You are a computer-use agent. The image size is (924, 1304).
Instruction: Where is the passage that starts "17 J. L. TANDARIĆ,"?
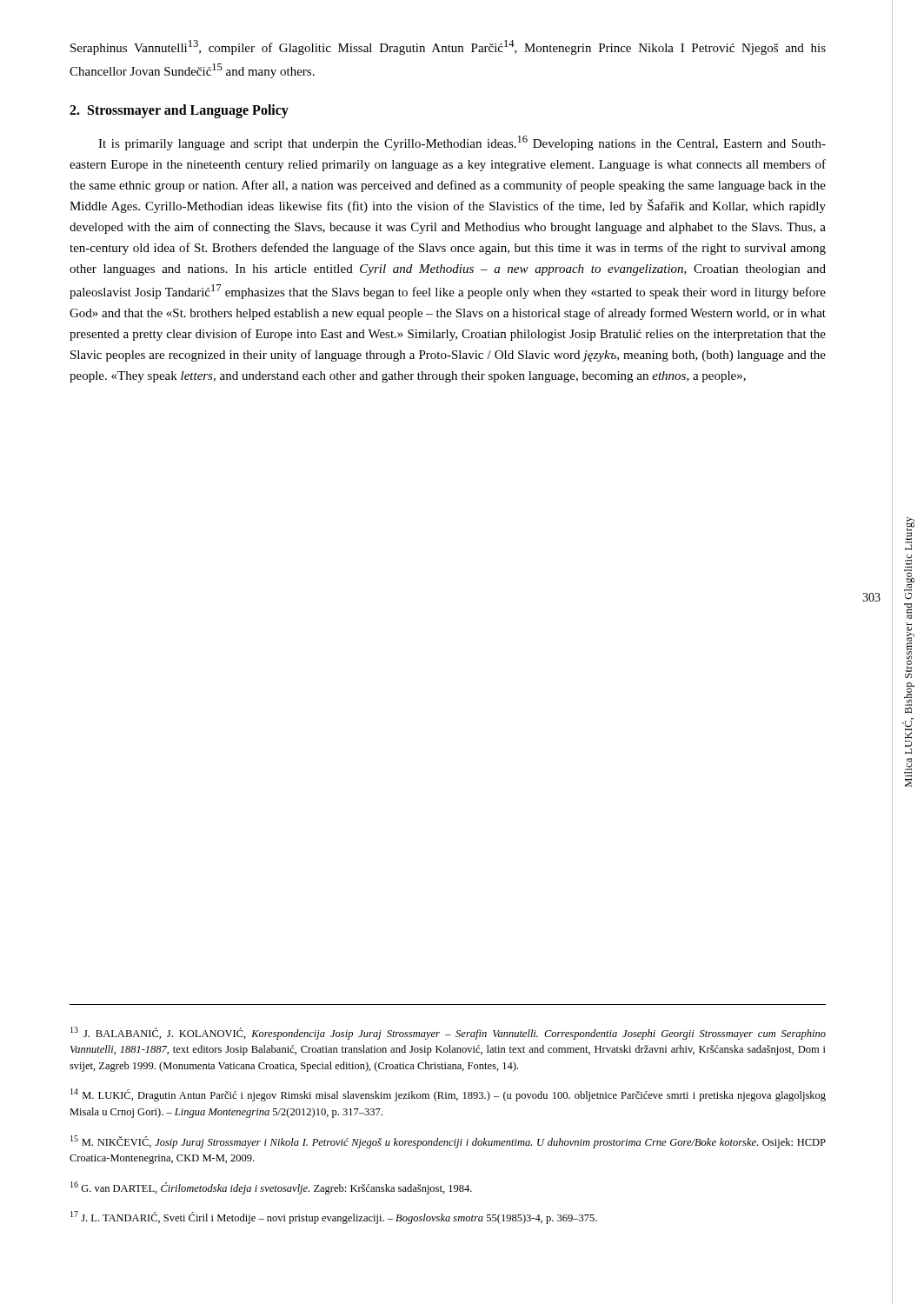coord(448,1217)
